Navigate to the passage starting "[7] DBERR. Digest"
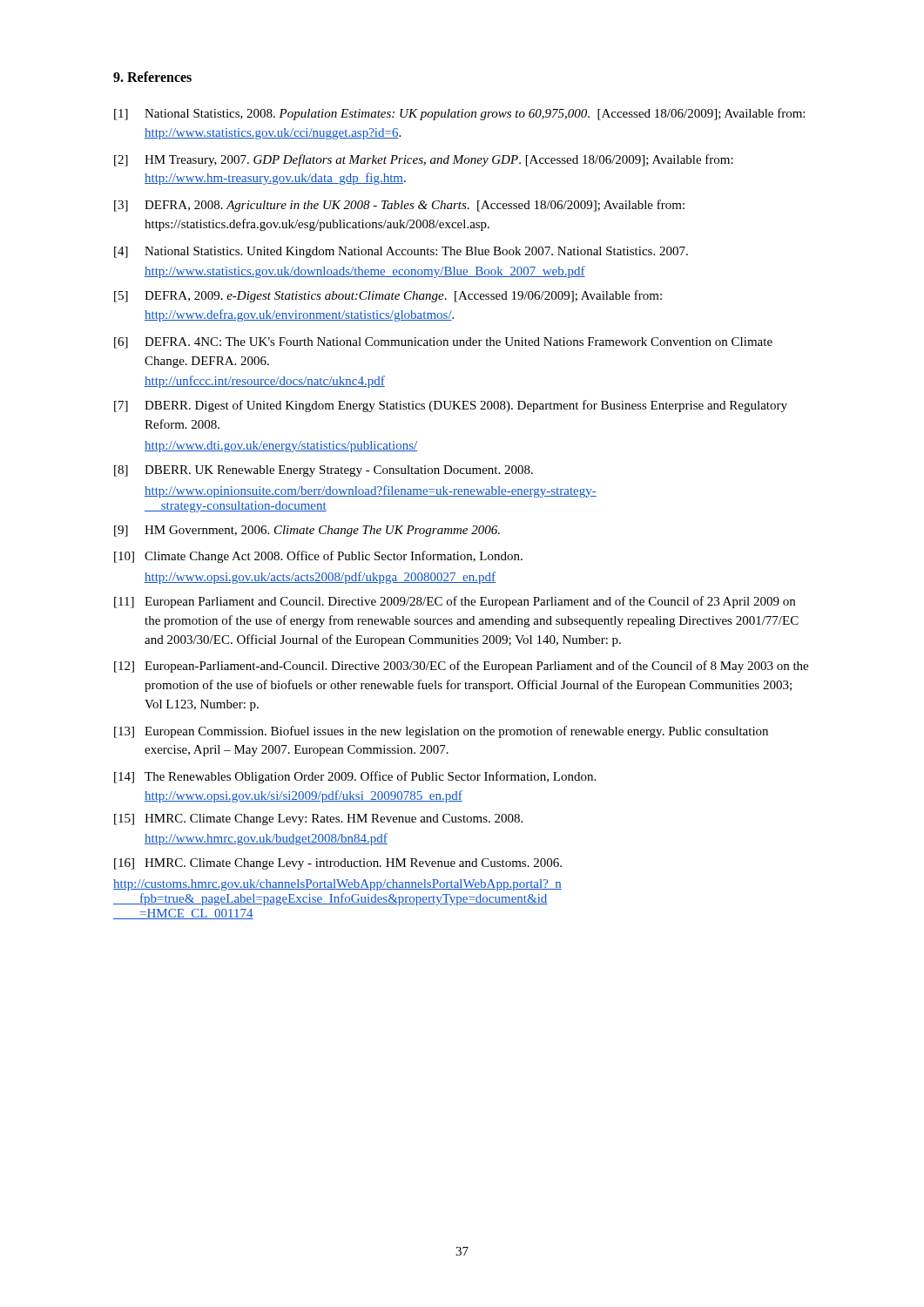The width and height of the screenshot is (924, 1307). tap(462, 416)
